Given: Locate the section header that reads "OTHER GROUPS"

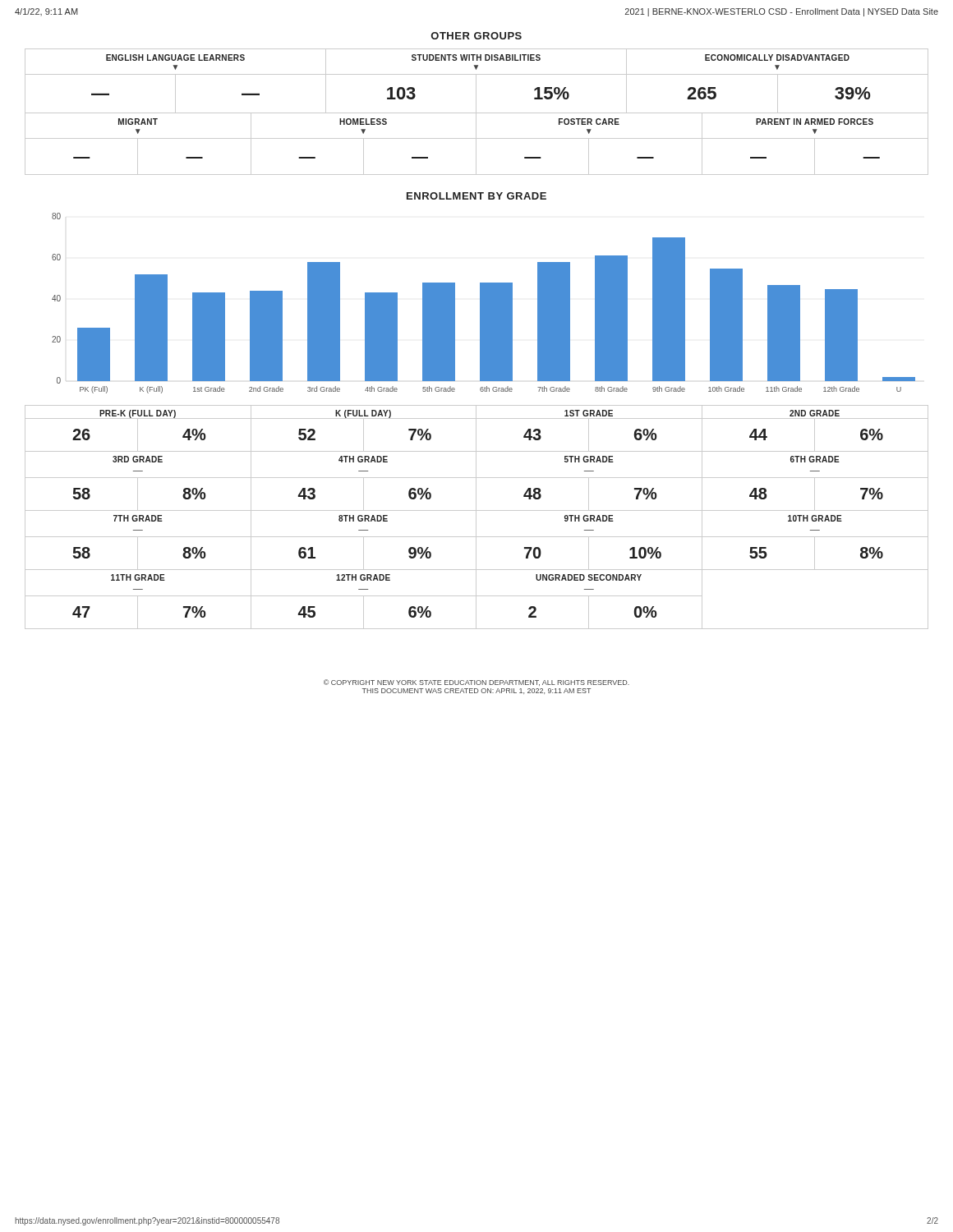Looking at the screenshot, I should [x=476, y=36].
